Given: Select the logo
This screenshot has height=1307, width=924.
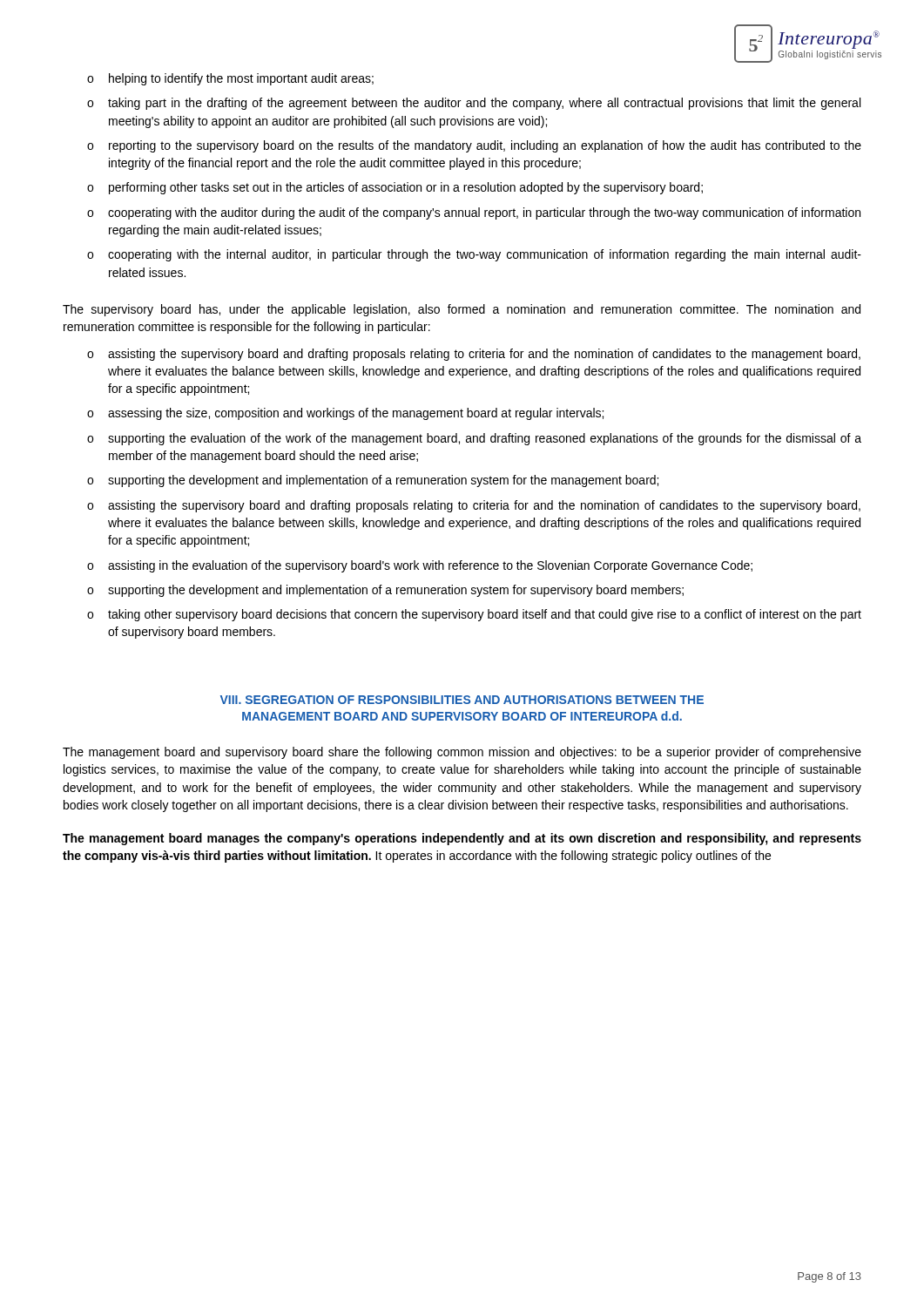Looking at the screenshot, I should point(808,44).
